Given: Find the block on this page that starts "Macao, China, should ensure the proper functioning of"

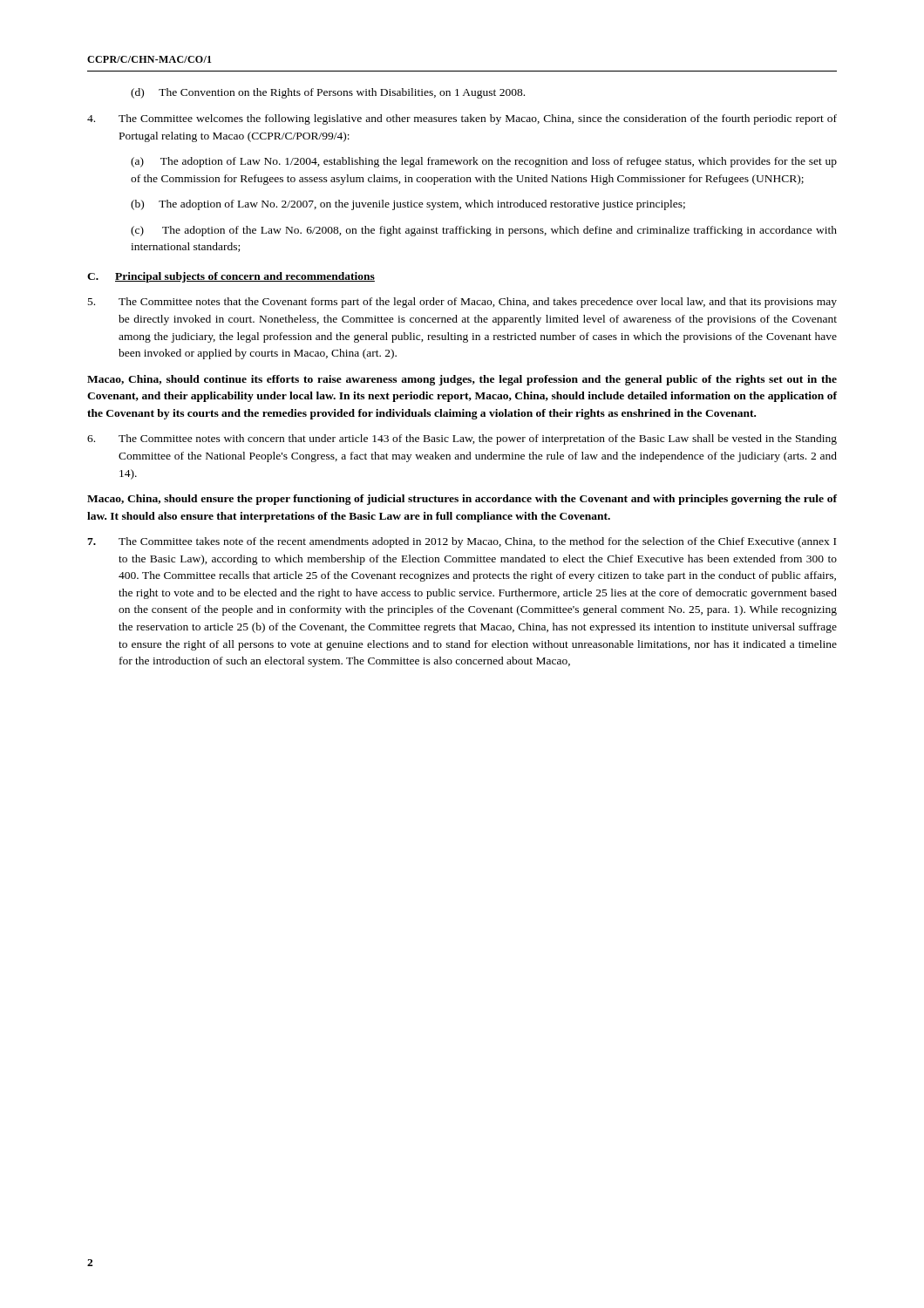Looking at the screenshot, I should pos(462,507).
